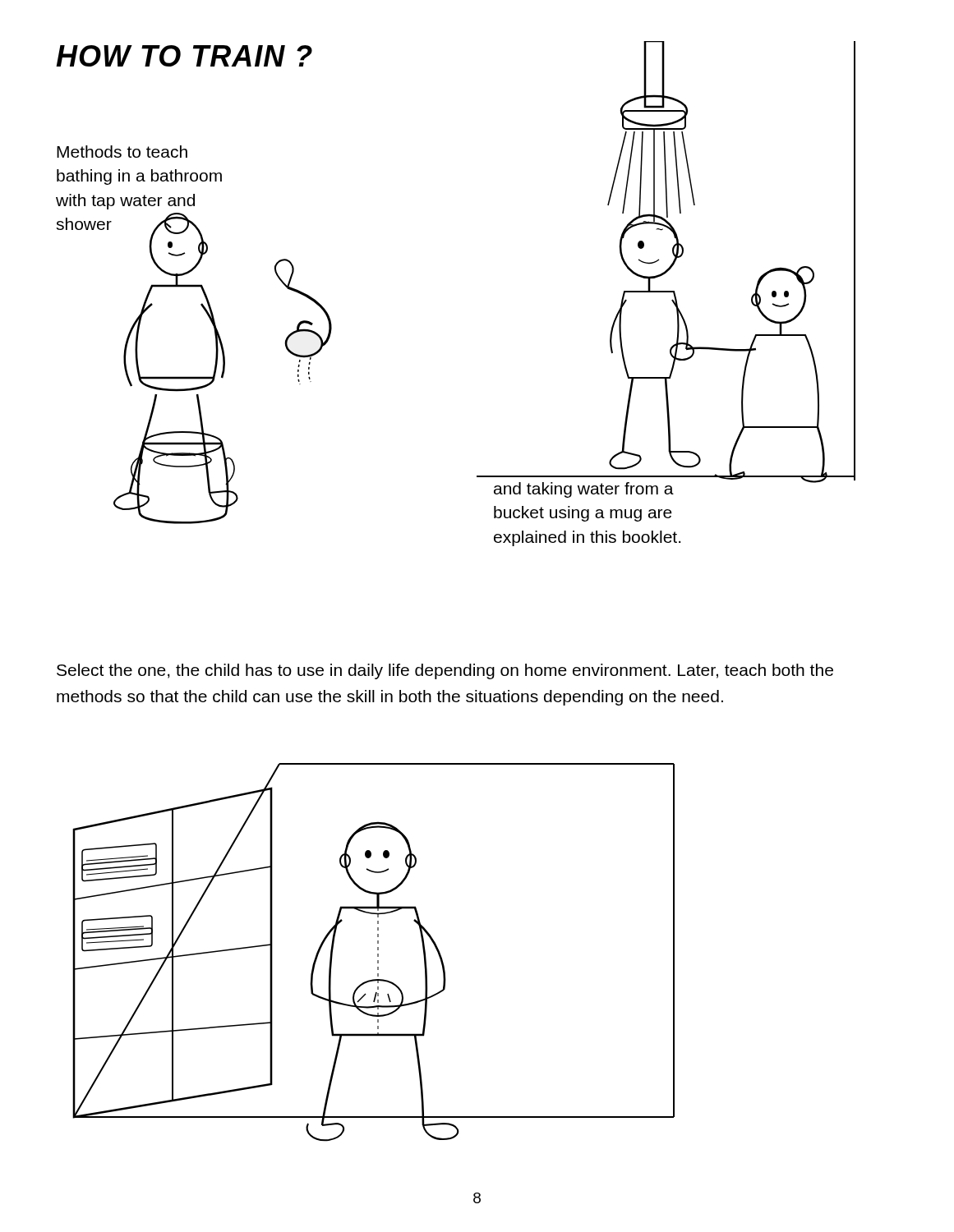Point to the element starting "Select the one, the child"
The image size is (954, 1232).
445,683
